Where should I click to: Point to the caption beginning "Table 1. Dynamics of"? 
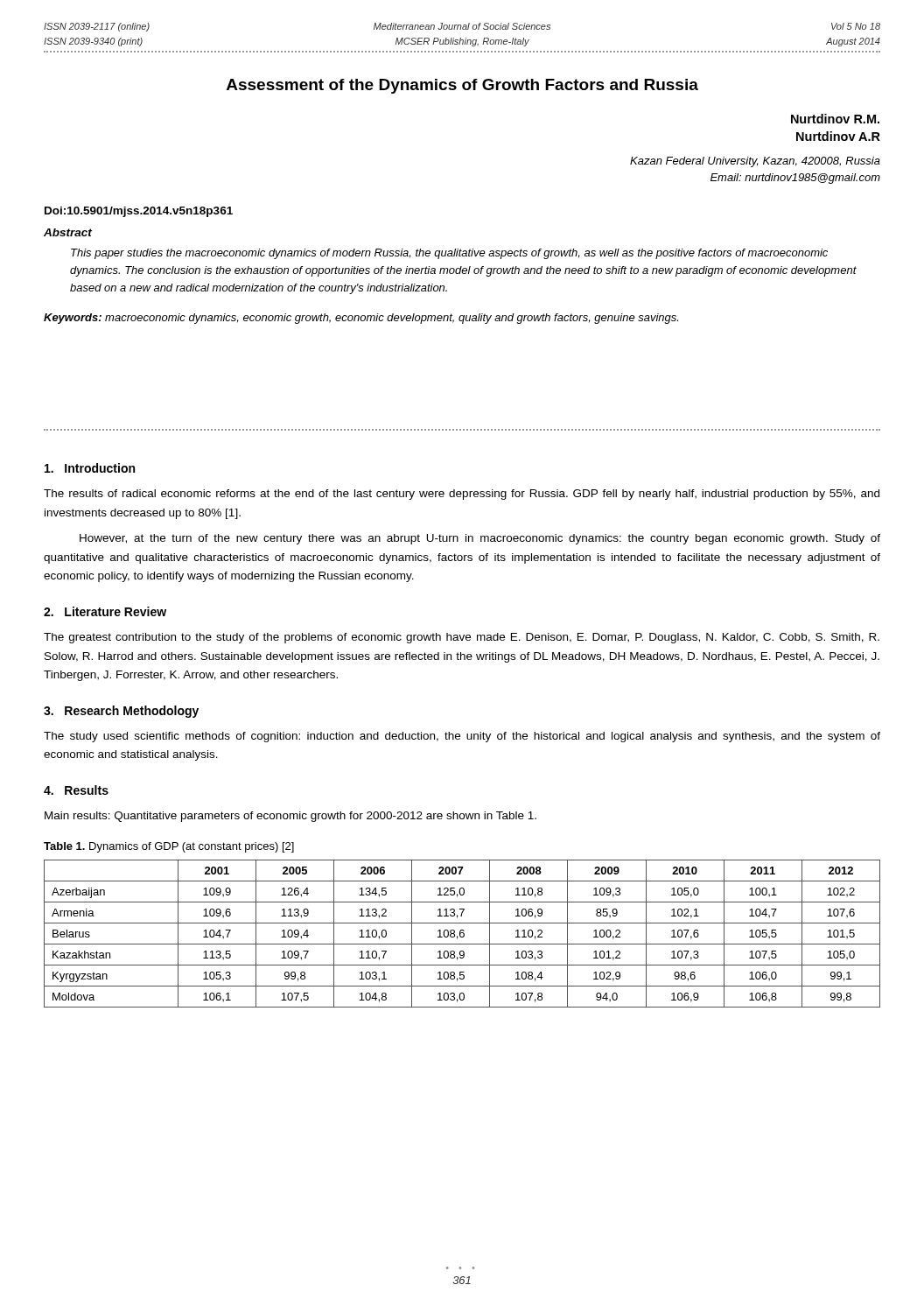tap(169, 846)
